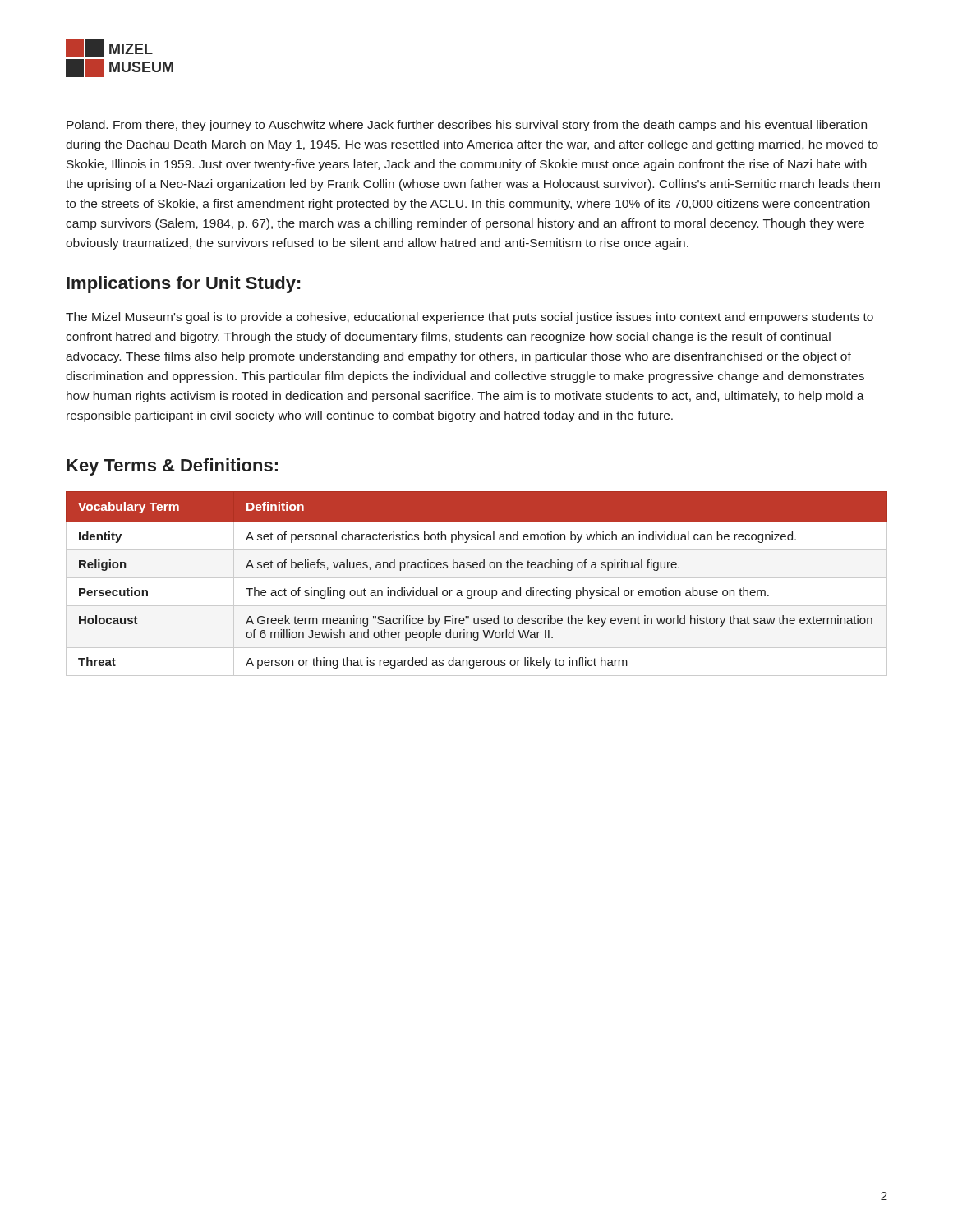Viewport: 953px width, 1232px height.
Task: Locate the table with the text "A set of"
Action: pos(476,584)
